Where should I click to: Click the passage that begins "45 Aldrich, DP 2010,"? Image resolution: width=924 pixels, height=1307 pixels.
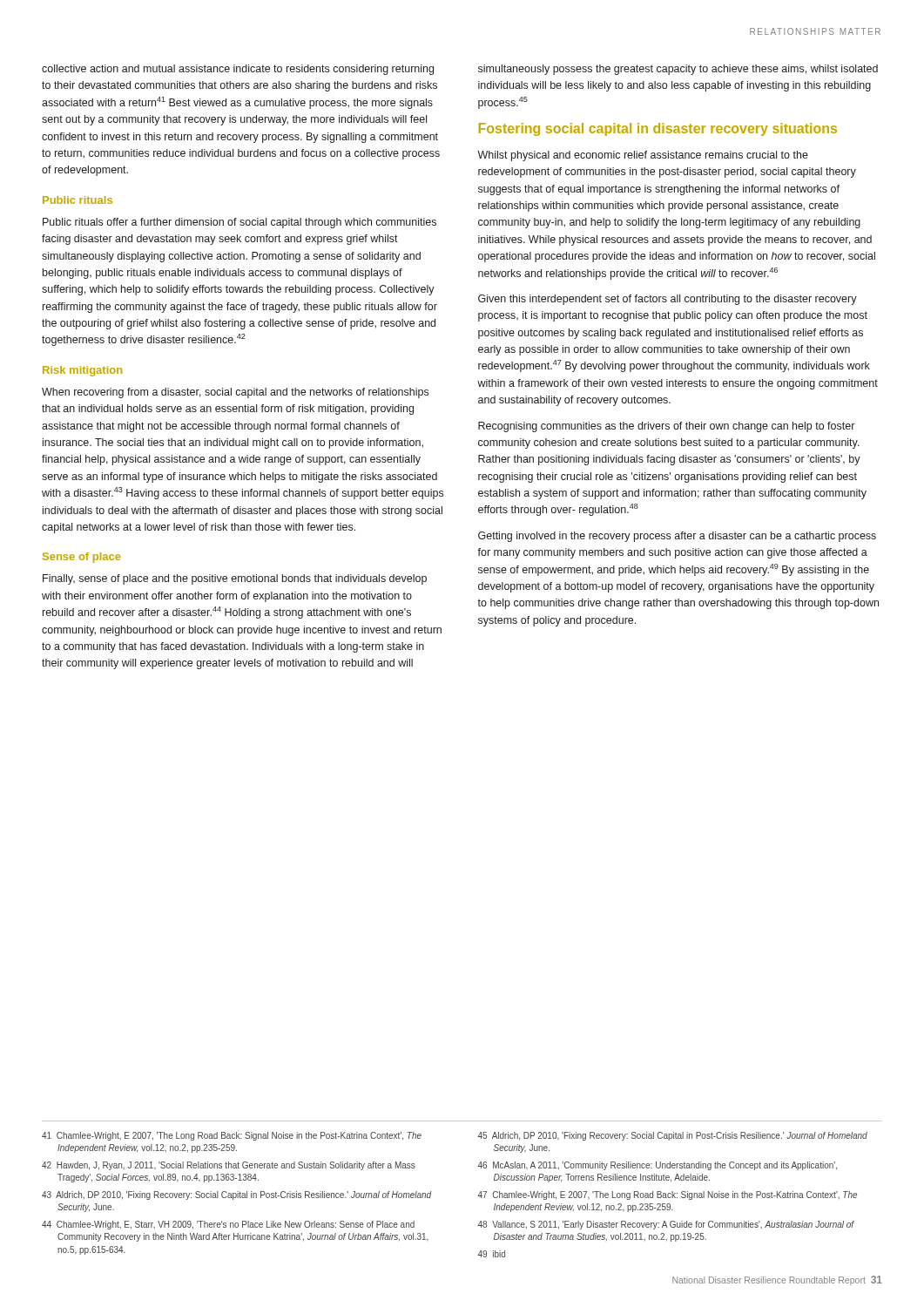click(672, 1142)
